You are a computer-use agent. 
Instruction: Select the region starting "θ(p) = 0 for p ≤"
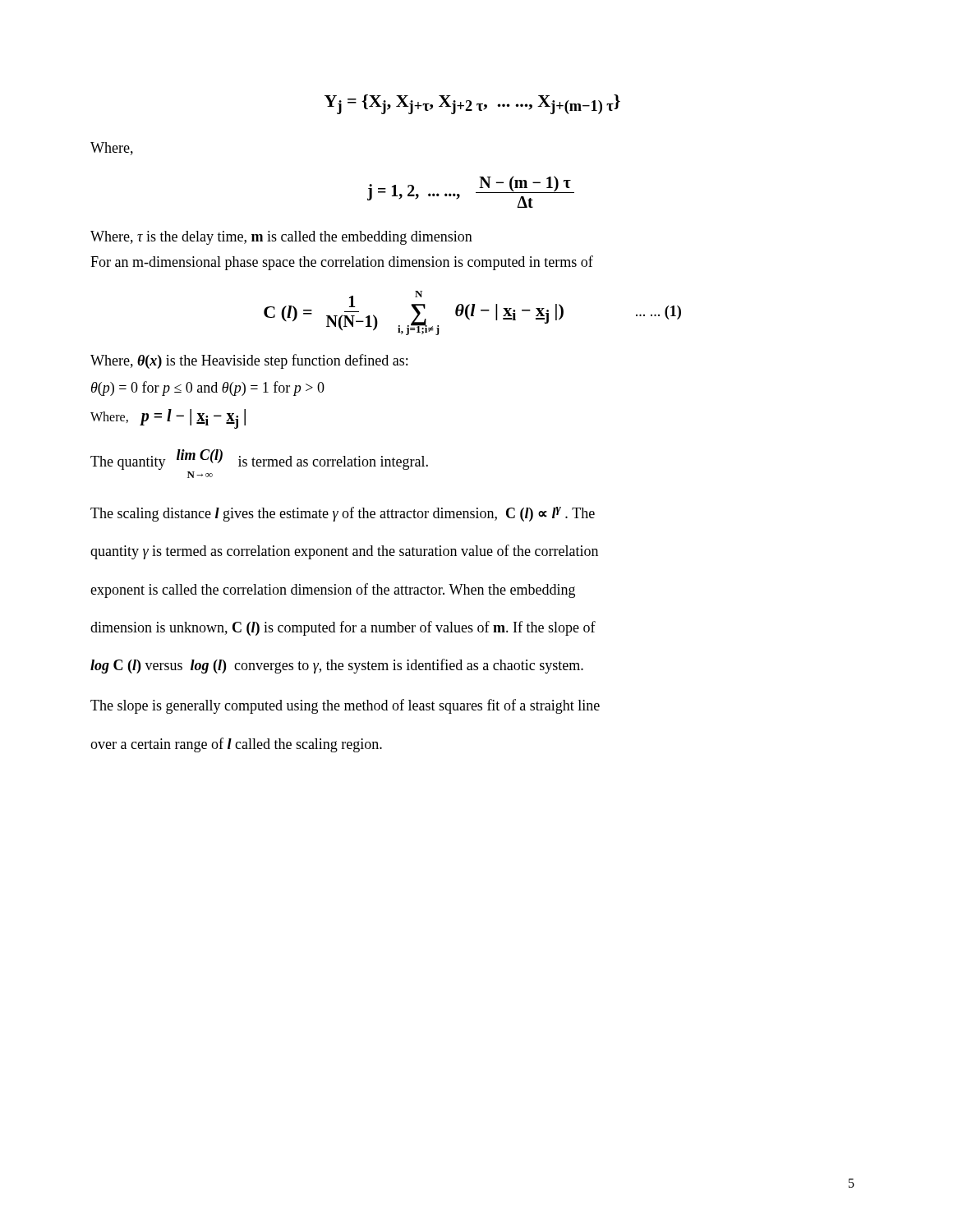pyautogui.click(x=207, y=388)
